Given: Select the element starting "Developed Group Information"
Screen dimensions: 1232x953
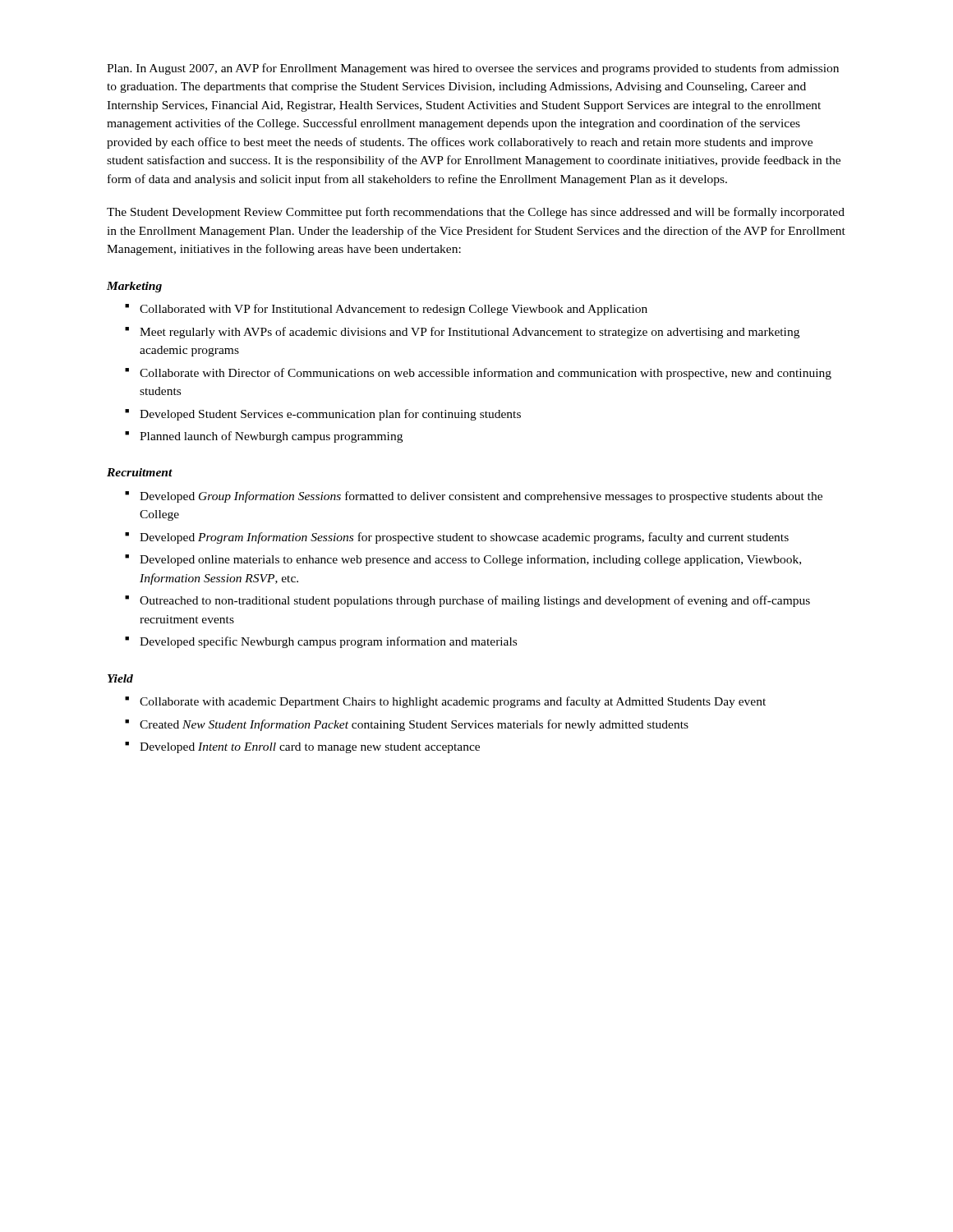Looking at the screenshot, I should click(x=481, y=505).
